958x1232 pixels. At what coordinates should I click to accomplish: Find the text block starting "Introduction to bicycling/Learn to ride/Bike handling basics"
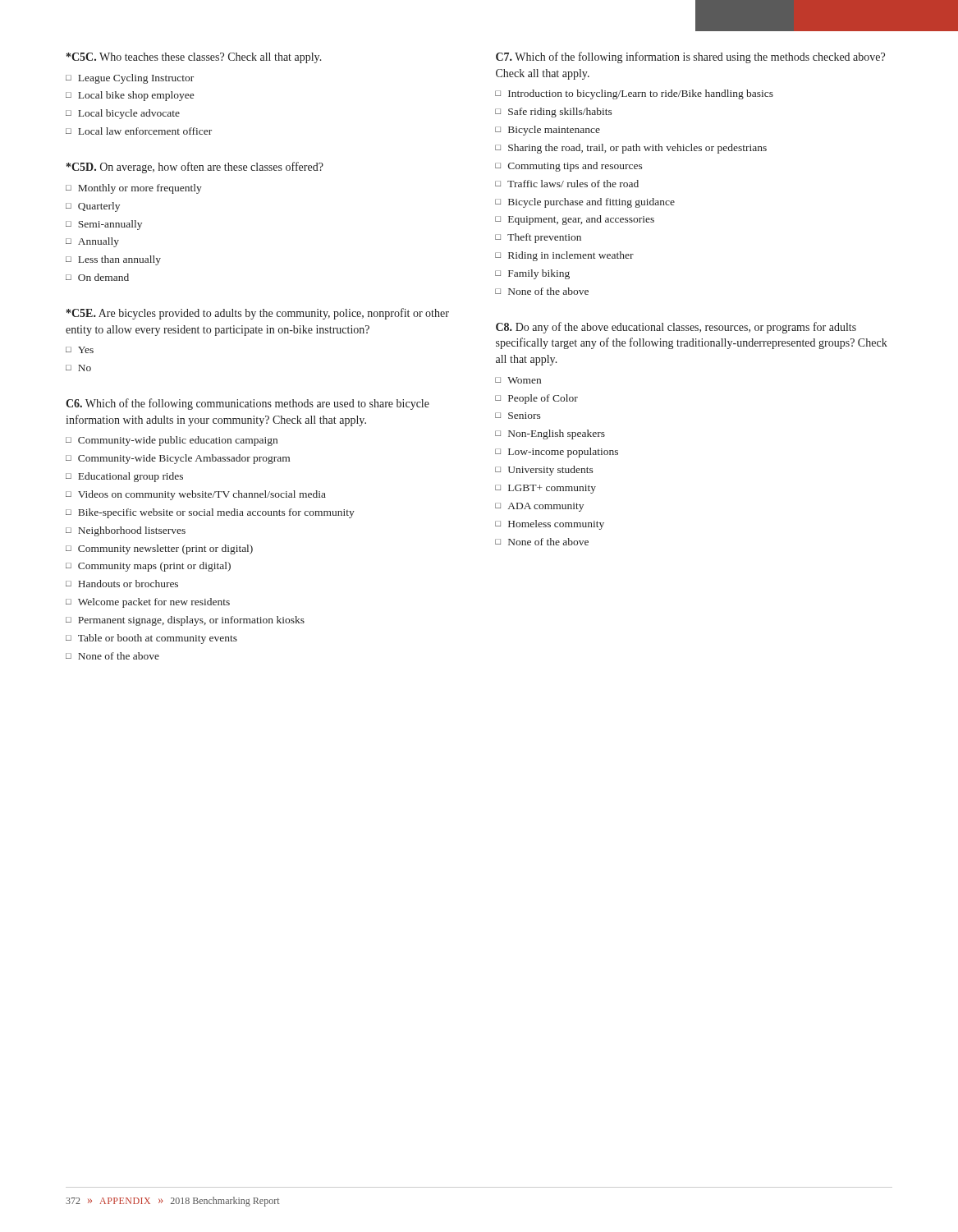pos(640,93)
